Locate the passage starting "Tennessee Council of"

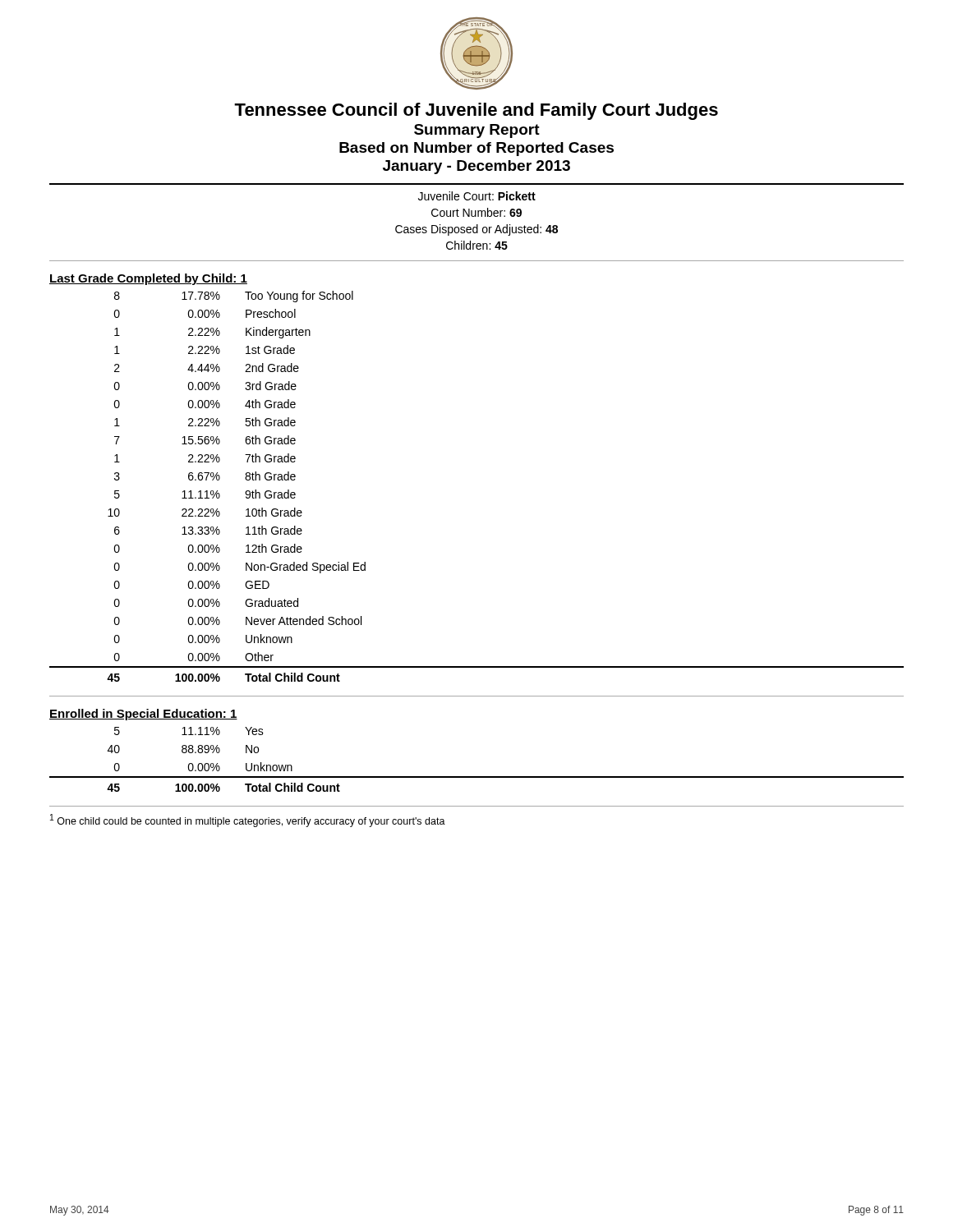click(x=476, y=137)
